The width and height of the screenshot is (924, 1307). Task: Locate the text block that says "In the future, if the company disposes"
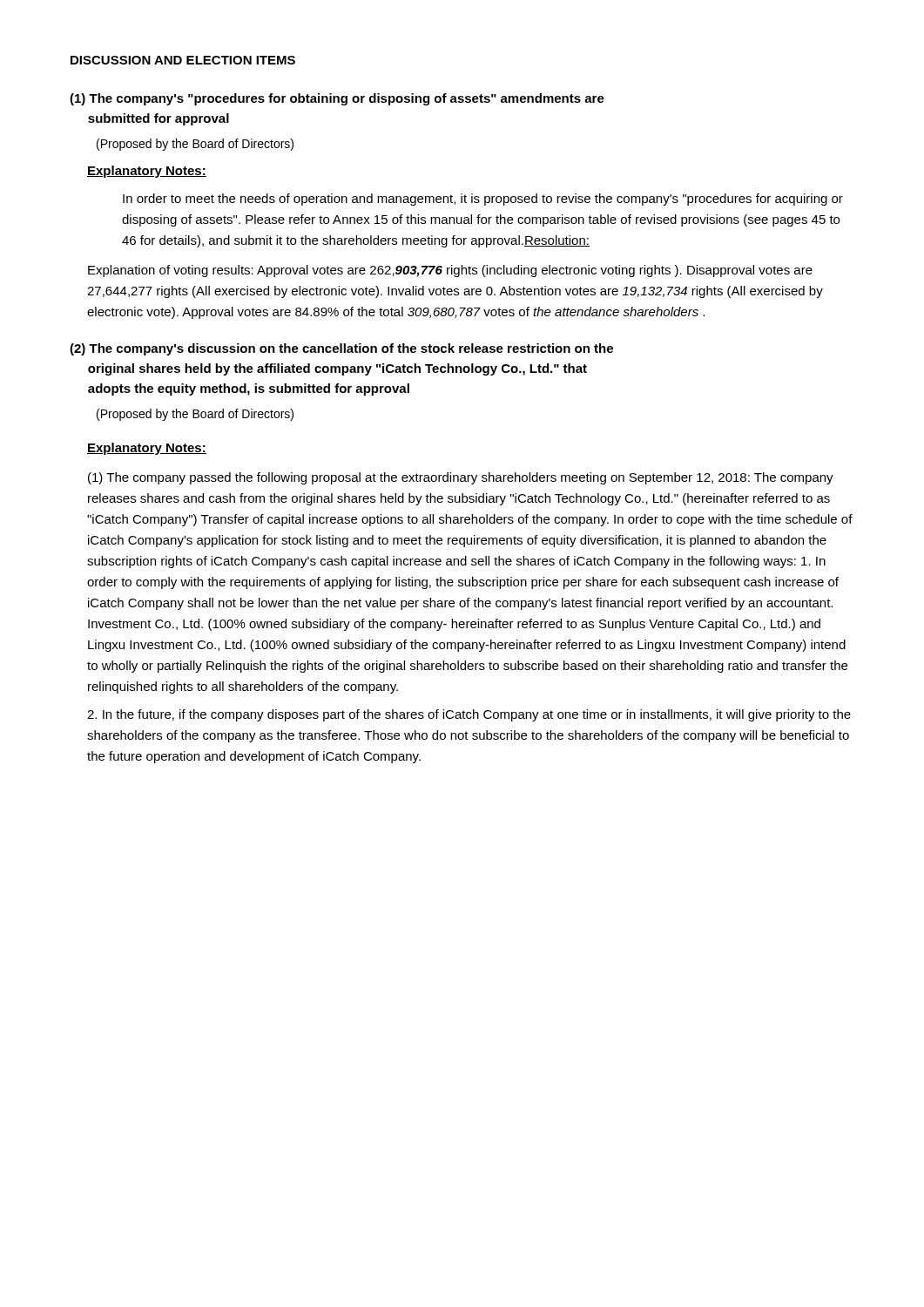click(469, 735)
